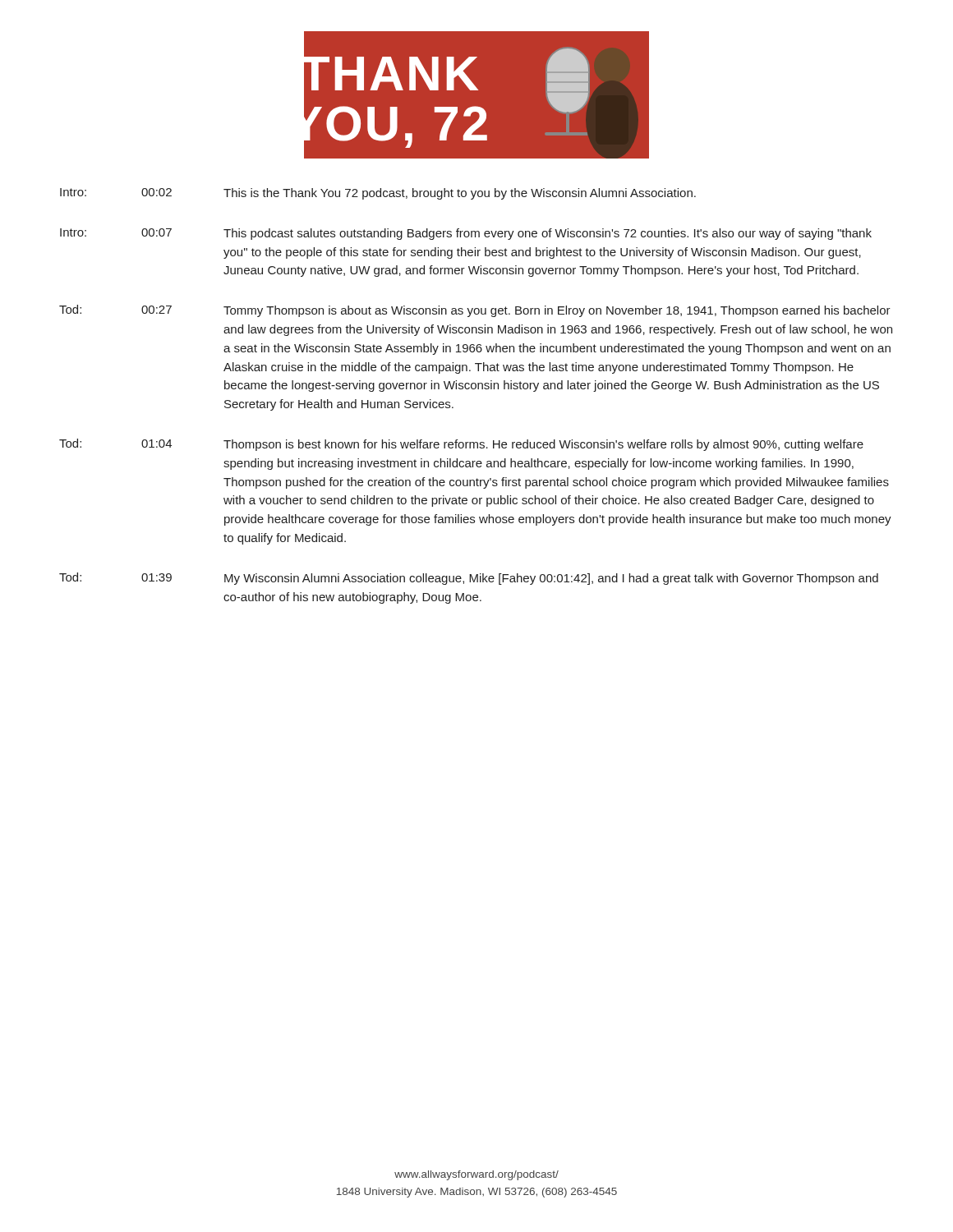This screenshot has height=1232, width=953.
Task: Navigate to the block starting "Tommy Thompson is about as Wisconsin as"
Action: tap(558, 357)
